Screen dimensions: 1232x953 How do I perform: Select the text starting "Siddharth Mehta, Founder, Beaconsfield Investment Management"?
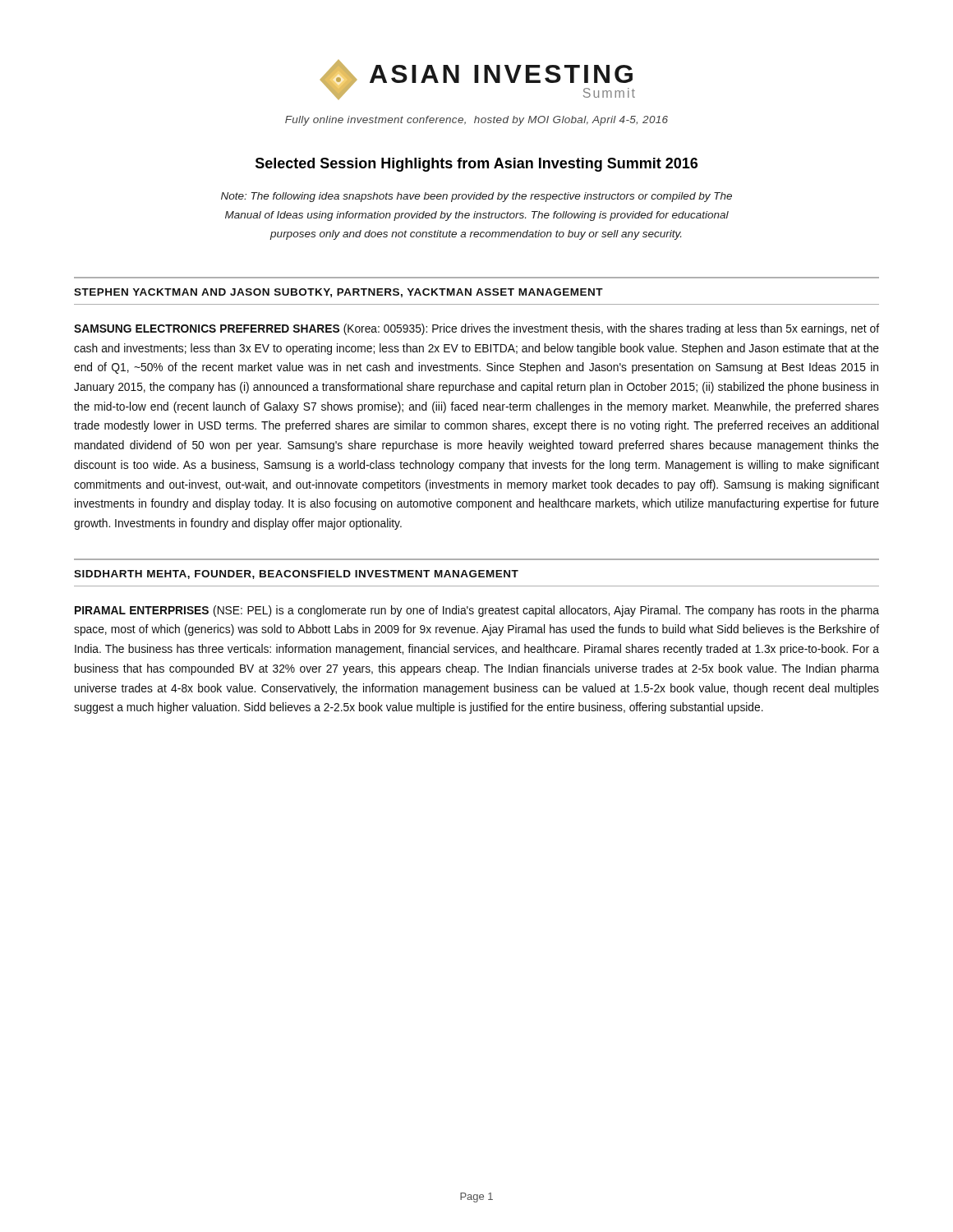click(296, 573)
